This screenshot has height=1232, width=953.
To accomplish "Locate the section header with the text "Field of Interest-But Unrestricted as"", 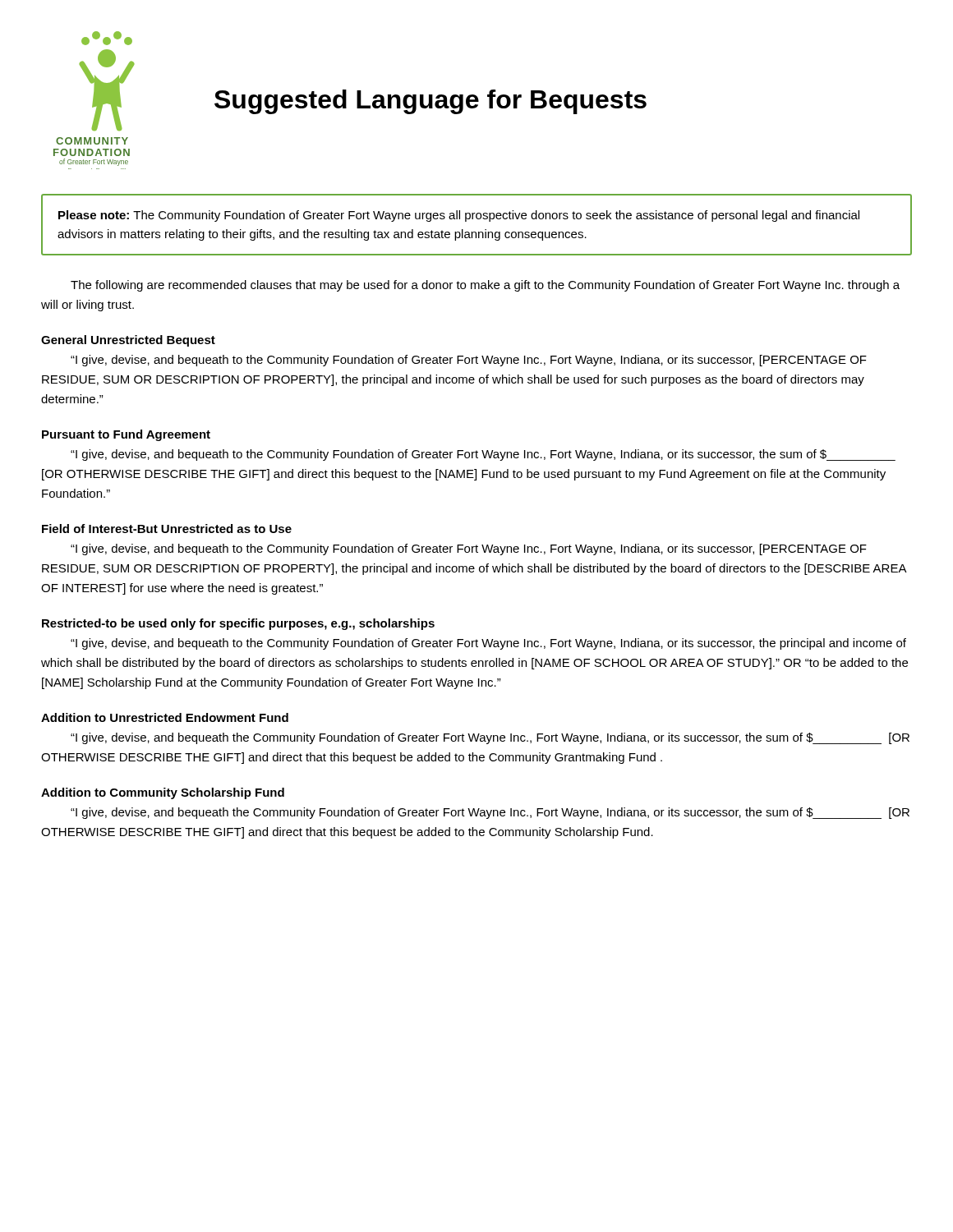I will point(166,529).
